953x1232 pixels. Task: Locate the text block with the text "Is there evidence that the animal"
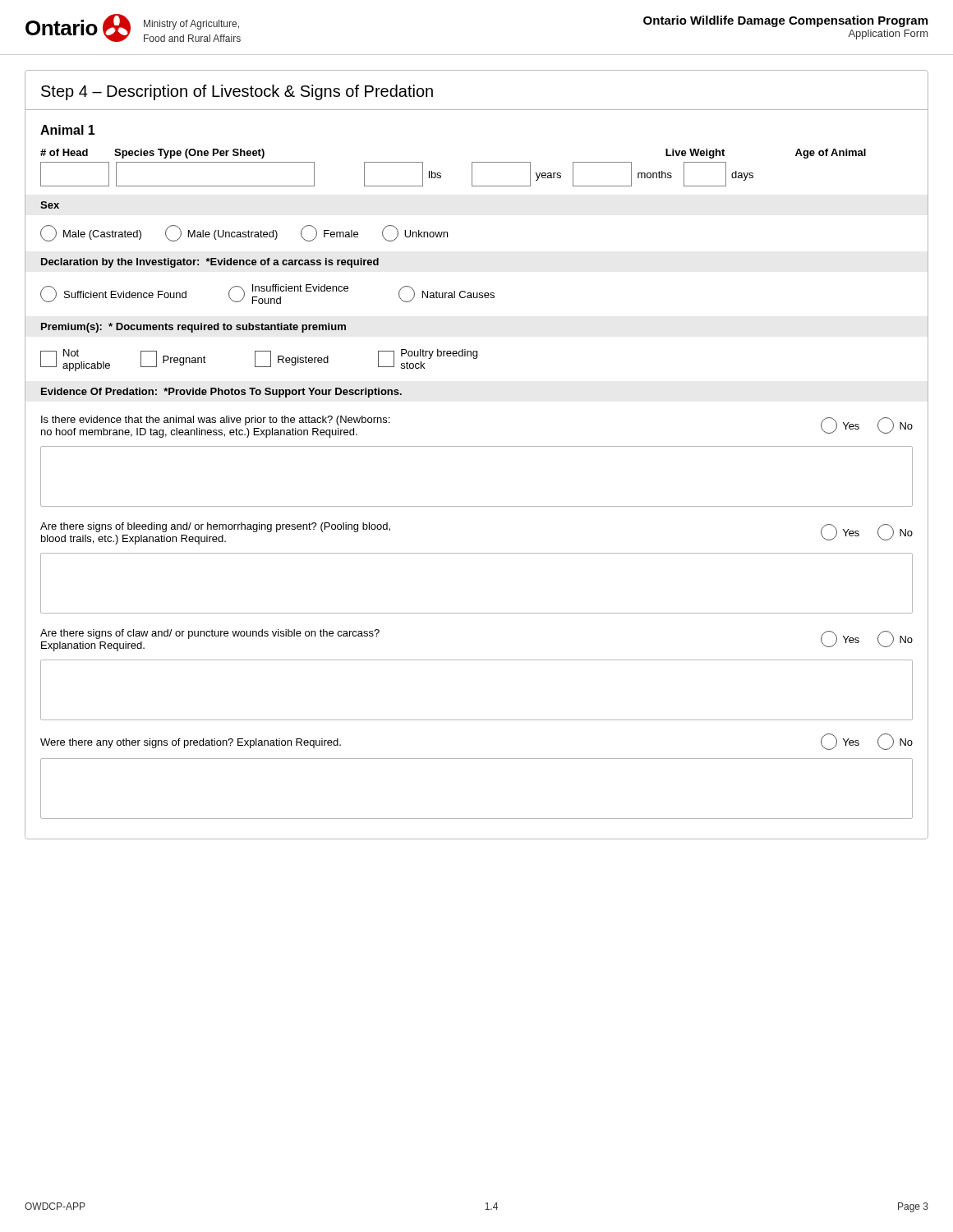coord(211,430)
